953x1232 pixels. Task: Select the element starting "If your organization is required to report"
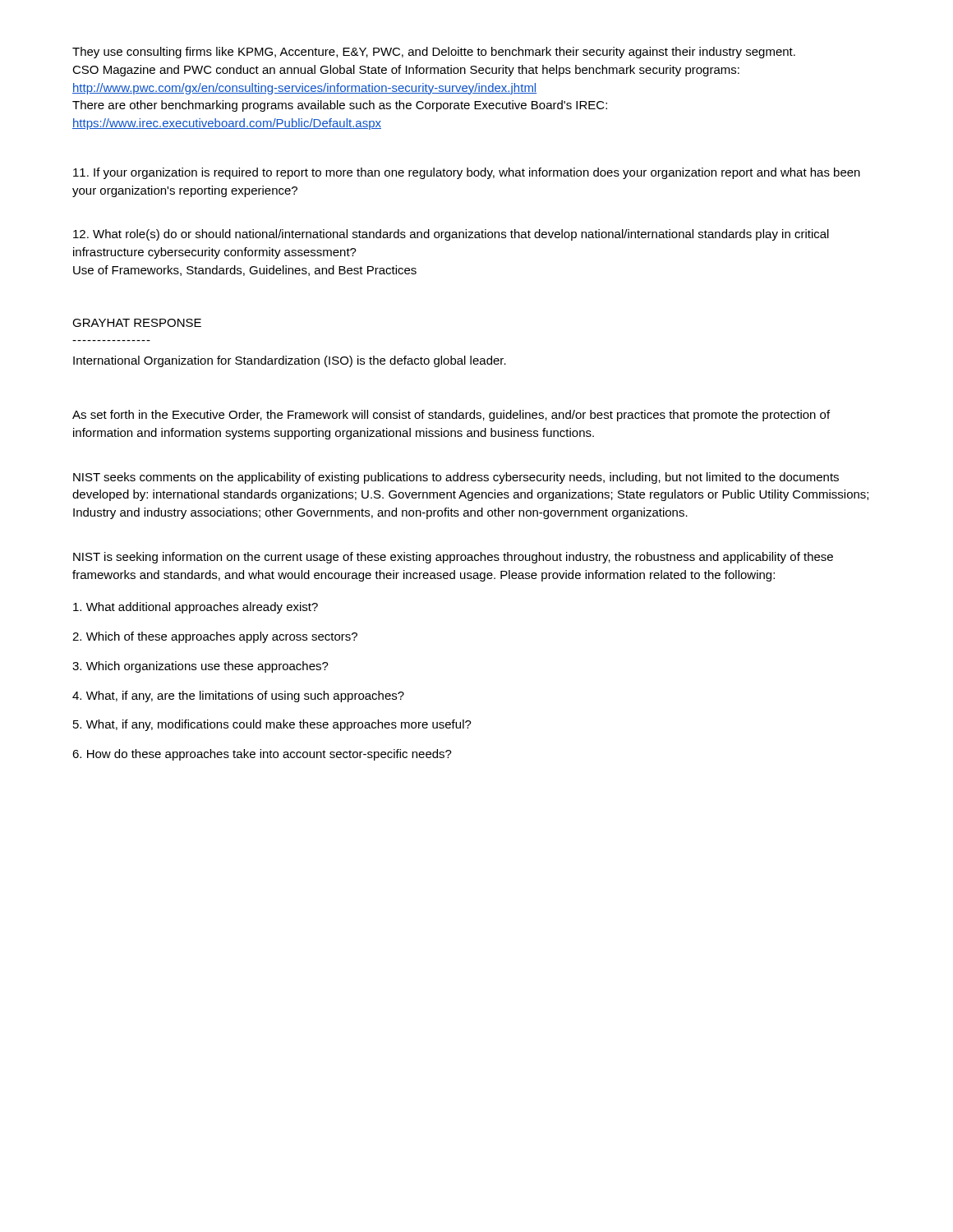(466, 181)
